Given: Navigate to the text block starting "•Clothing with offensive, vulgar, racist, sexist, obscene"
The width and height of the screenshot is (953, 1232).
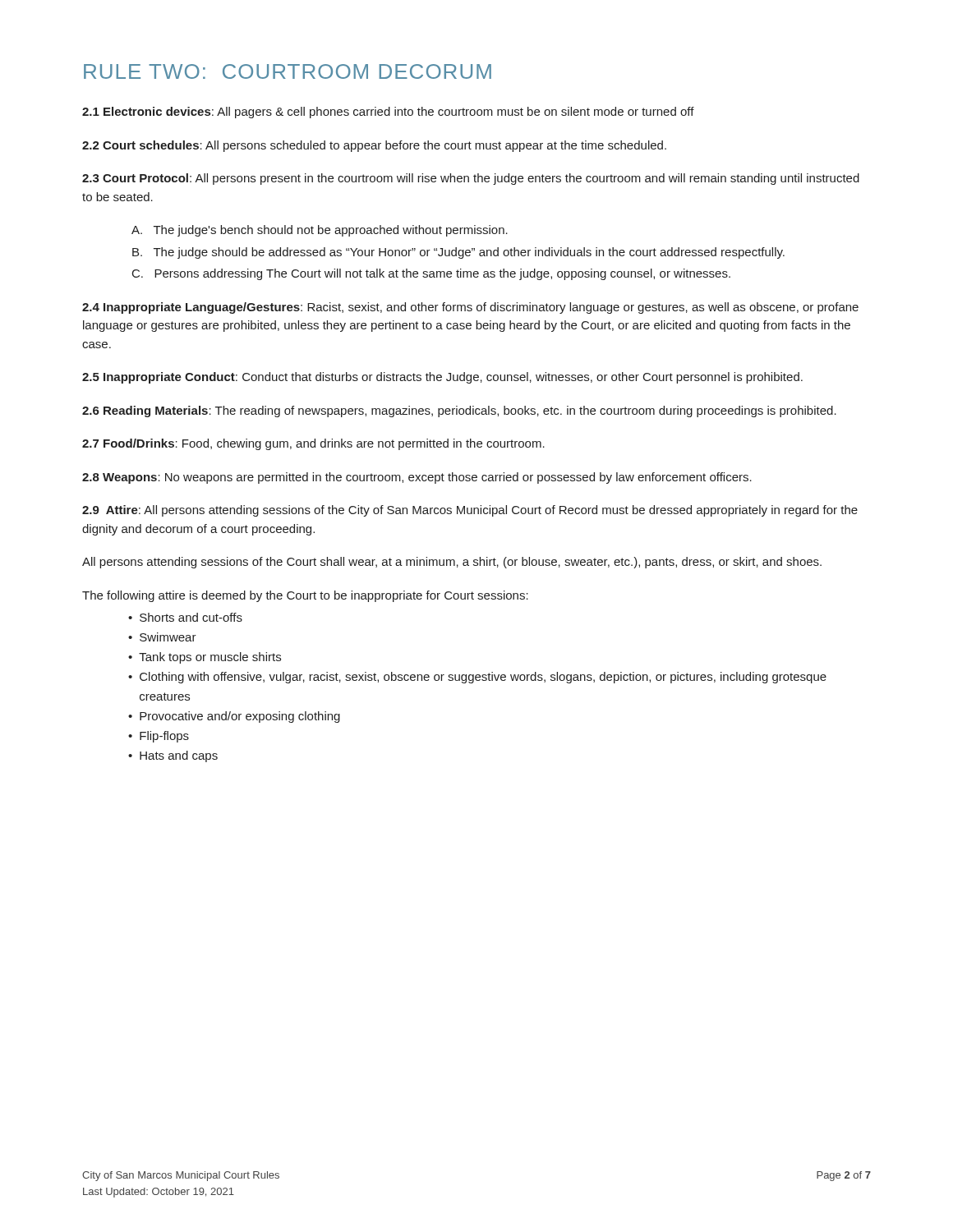Looking at the screenshot, I should (x=500, y=687).
